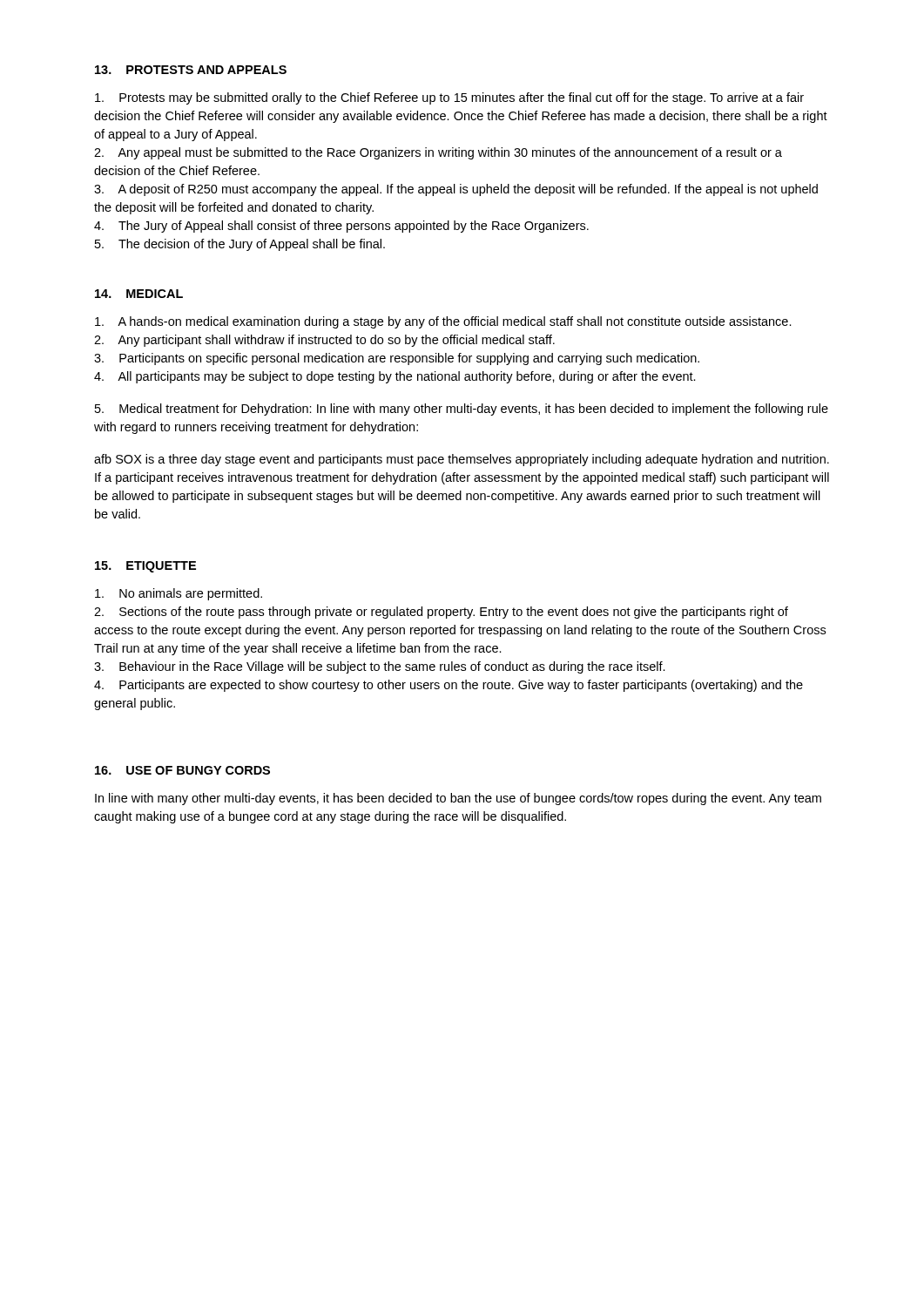This screenshot has width=924, height=1307.
Task: Find the text block starting "No animals are permitted."
Action: 179,594
